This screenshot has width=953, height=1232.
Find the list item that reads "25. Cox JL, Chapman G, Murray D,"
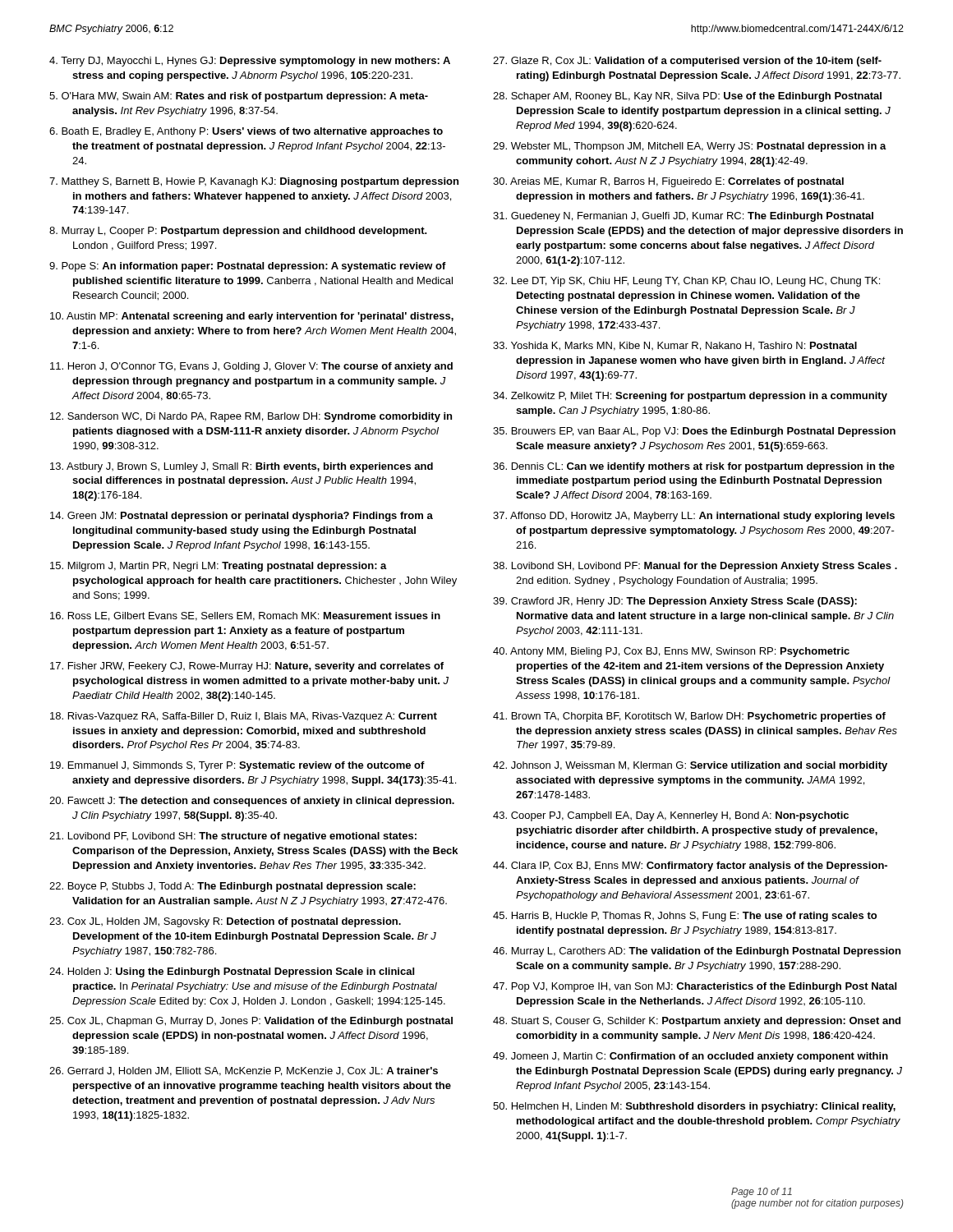click(x=251, y=1036)
